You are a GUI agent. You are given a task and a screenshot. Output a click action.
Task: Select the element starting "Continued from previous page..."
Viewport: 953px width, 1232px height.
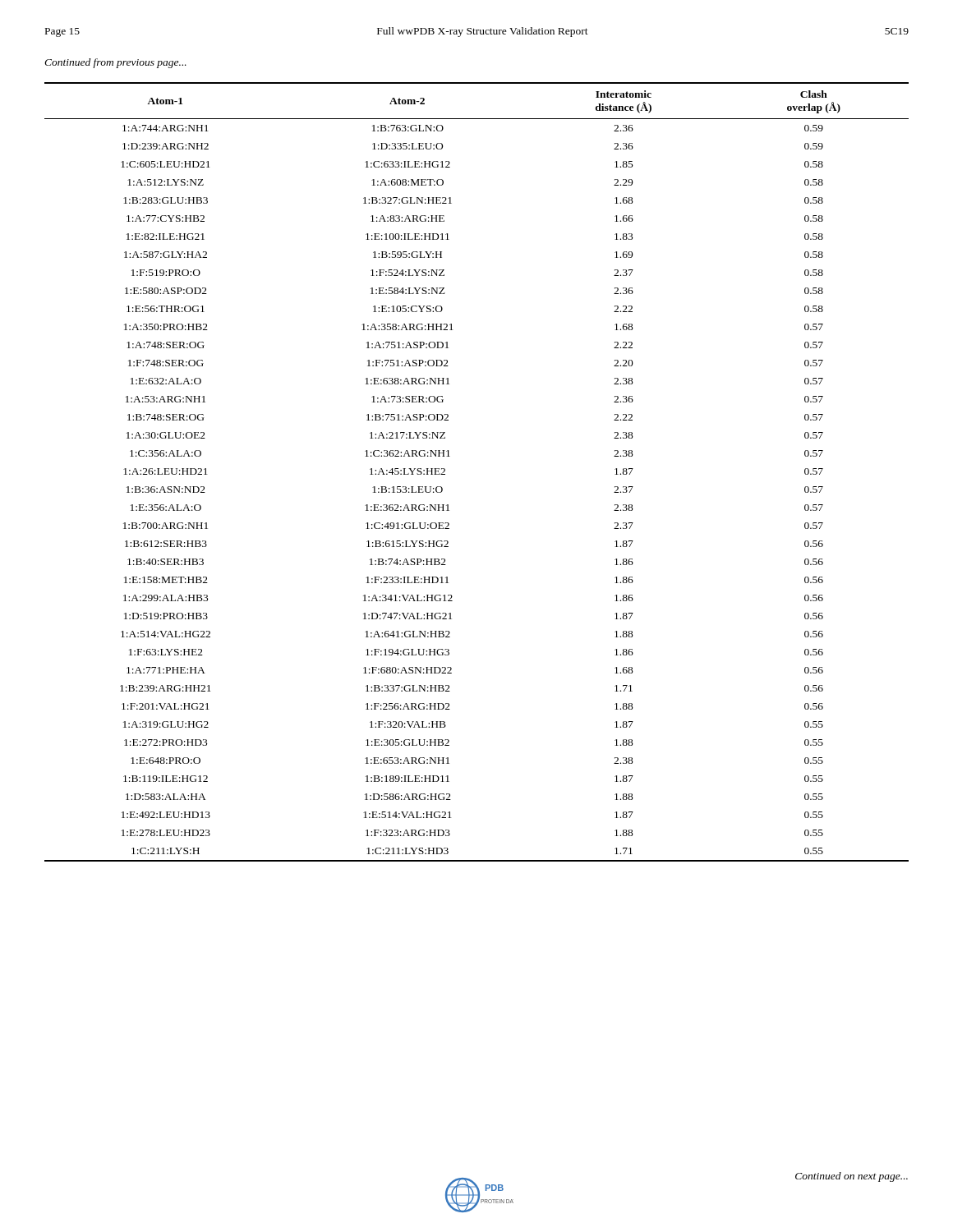[116, 62]
